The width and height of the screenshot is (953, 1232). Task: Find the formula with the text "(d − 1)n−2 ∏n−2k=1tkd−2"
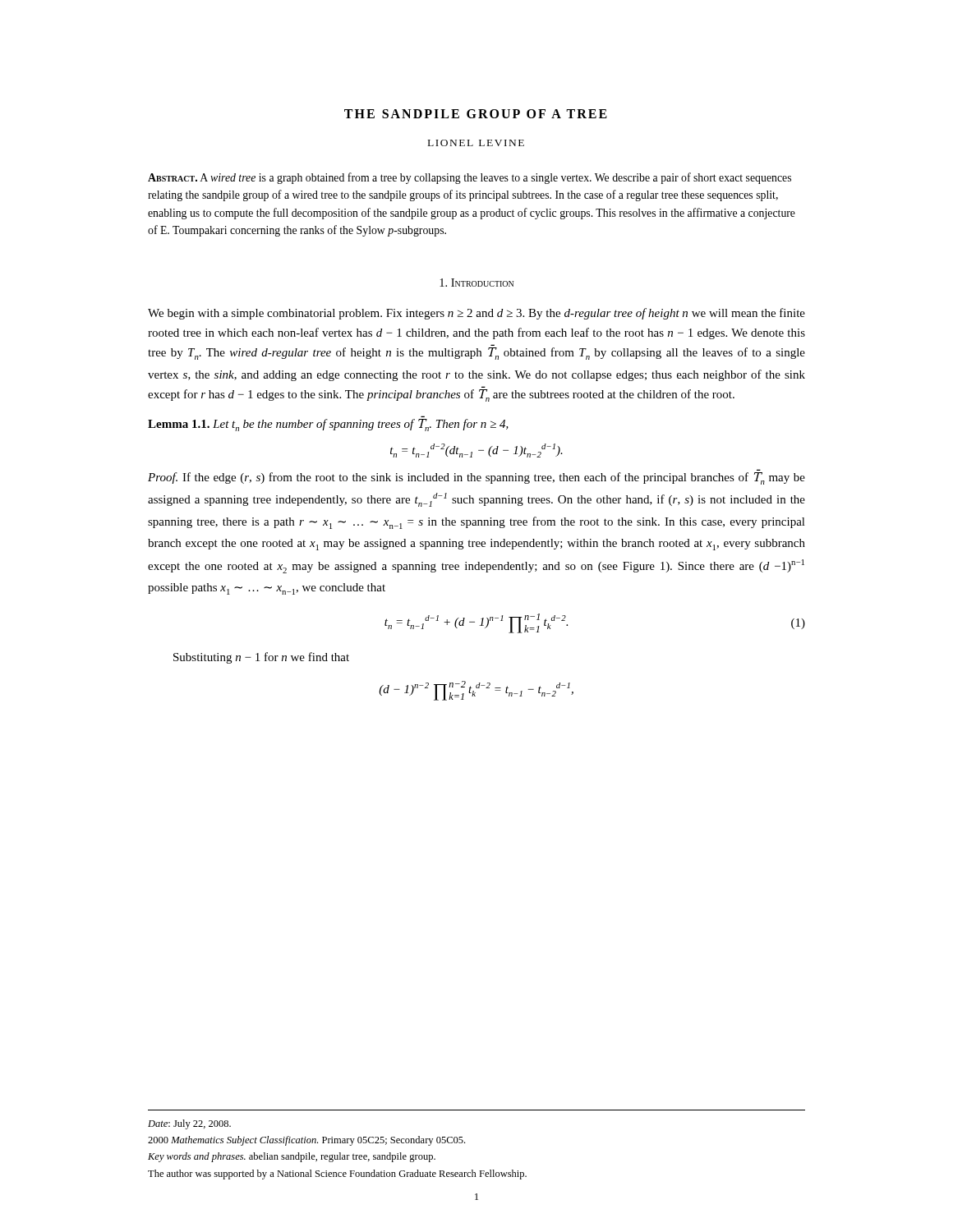(x=476, y=691)
